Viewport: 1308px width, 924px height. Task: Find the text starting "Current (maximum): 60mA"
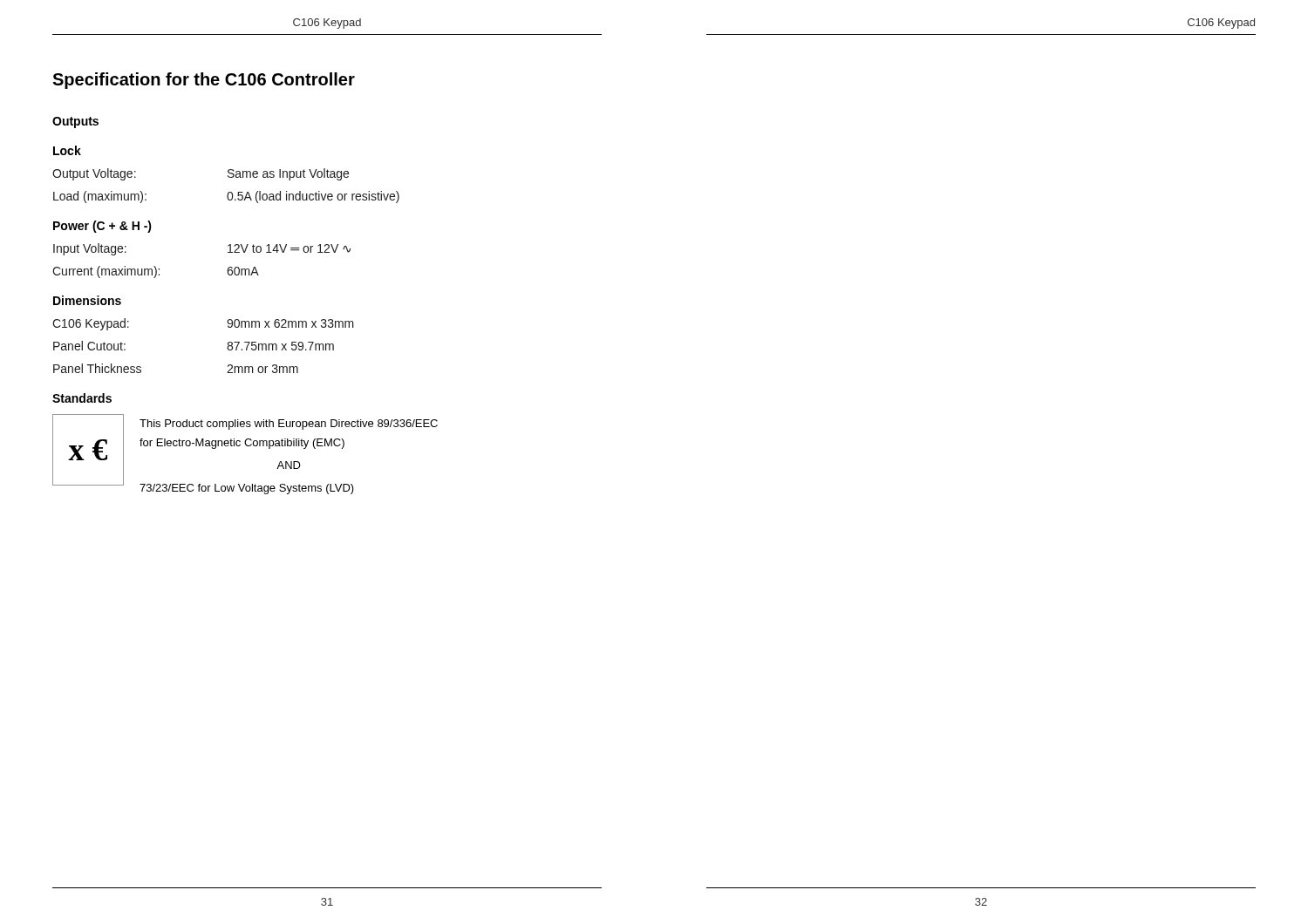tap(155, 271)
